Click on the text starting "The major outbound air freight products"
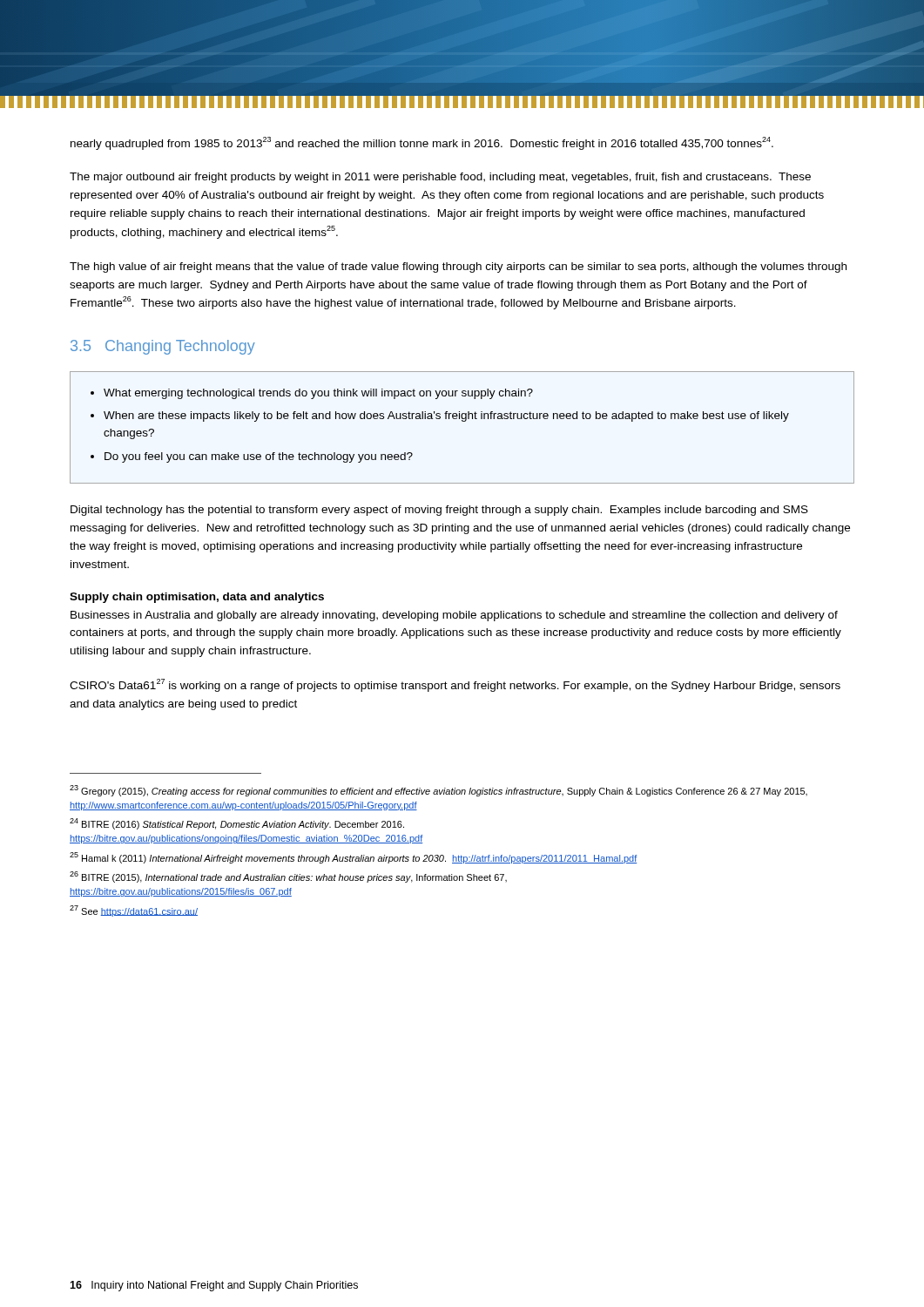 (447, 204)
